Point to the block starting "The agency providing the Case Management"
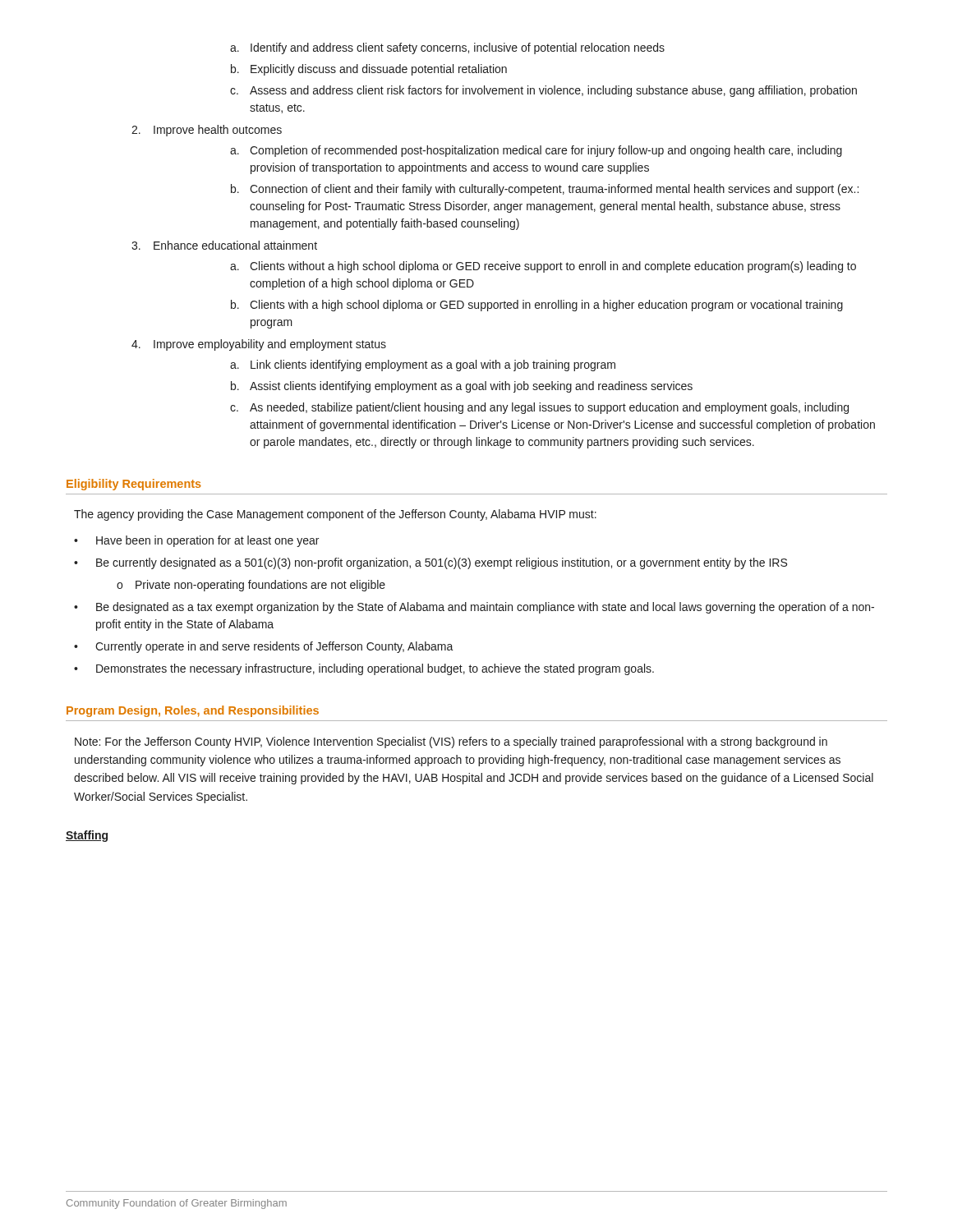The image size is (953, 1232). 335,514
